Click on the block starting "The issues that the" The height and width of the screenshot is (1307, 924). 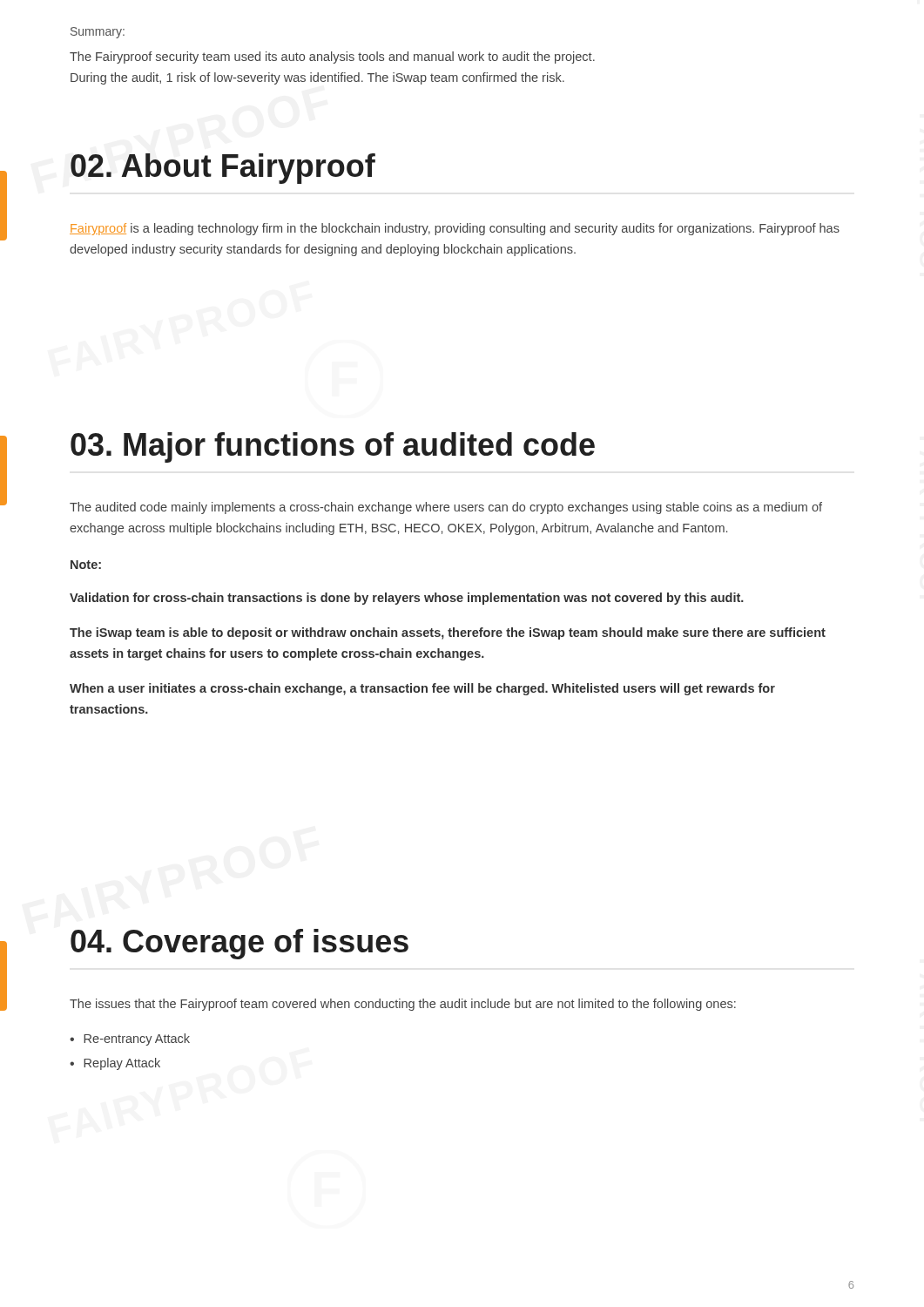403,1004
